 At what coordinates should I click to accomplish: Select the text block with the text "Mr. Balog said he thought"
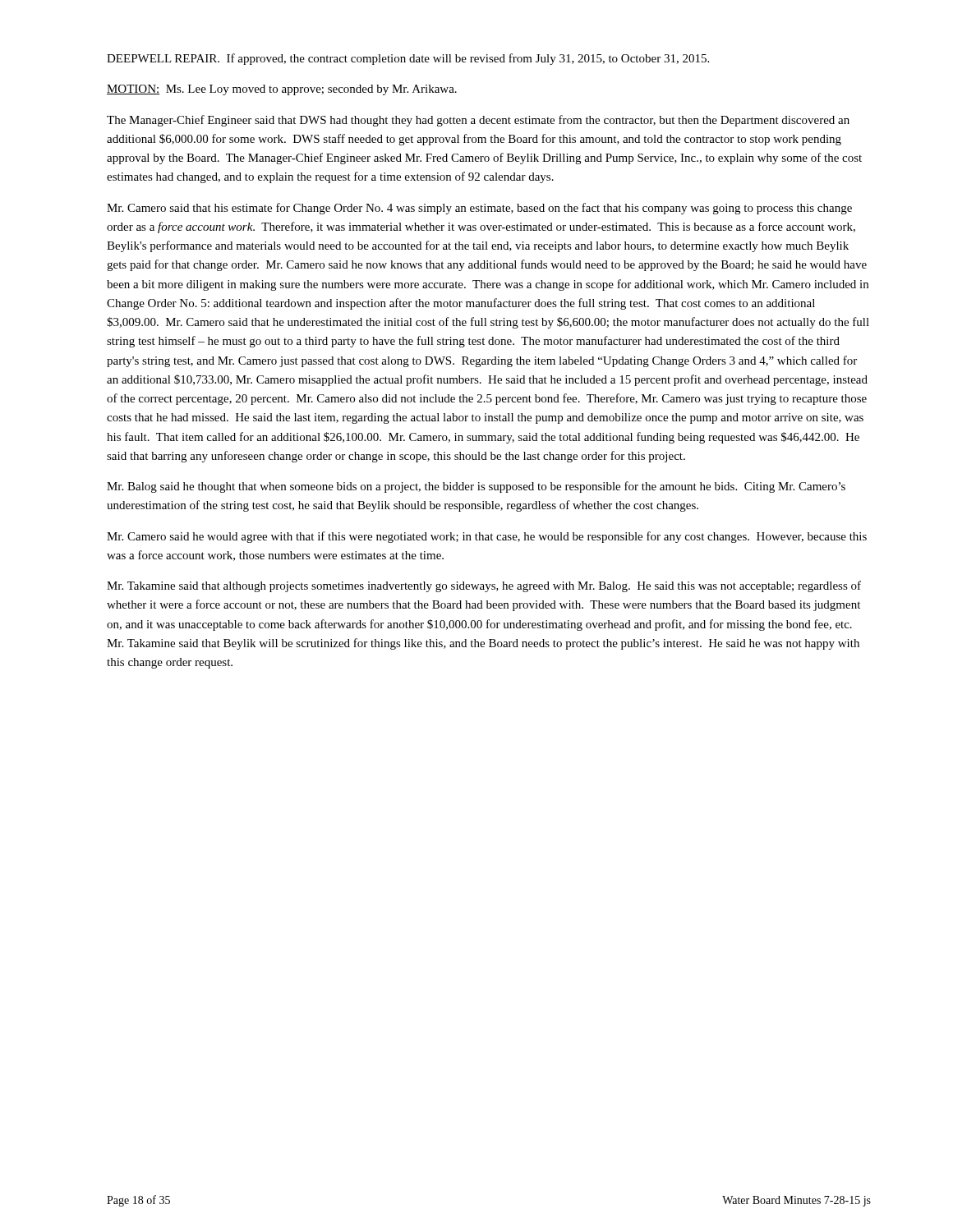[x=476, y=496]
